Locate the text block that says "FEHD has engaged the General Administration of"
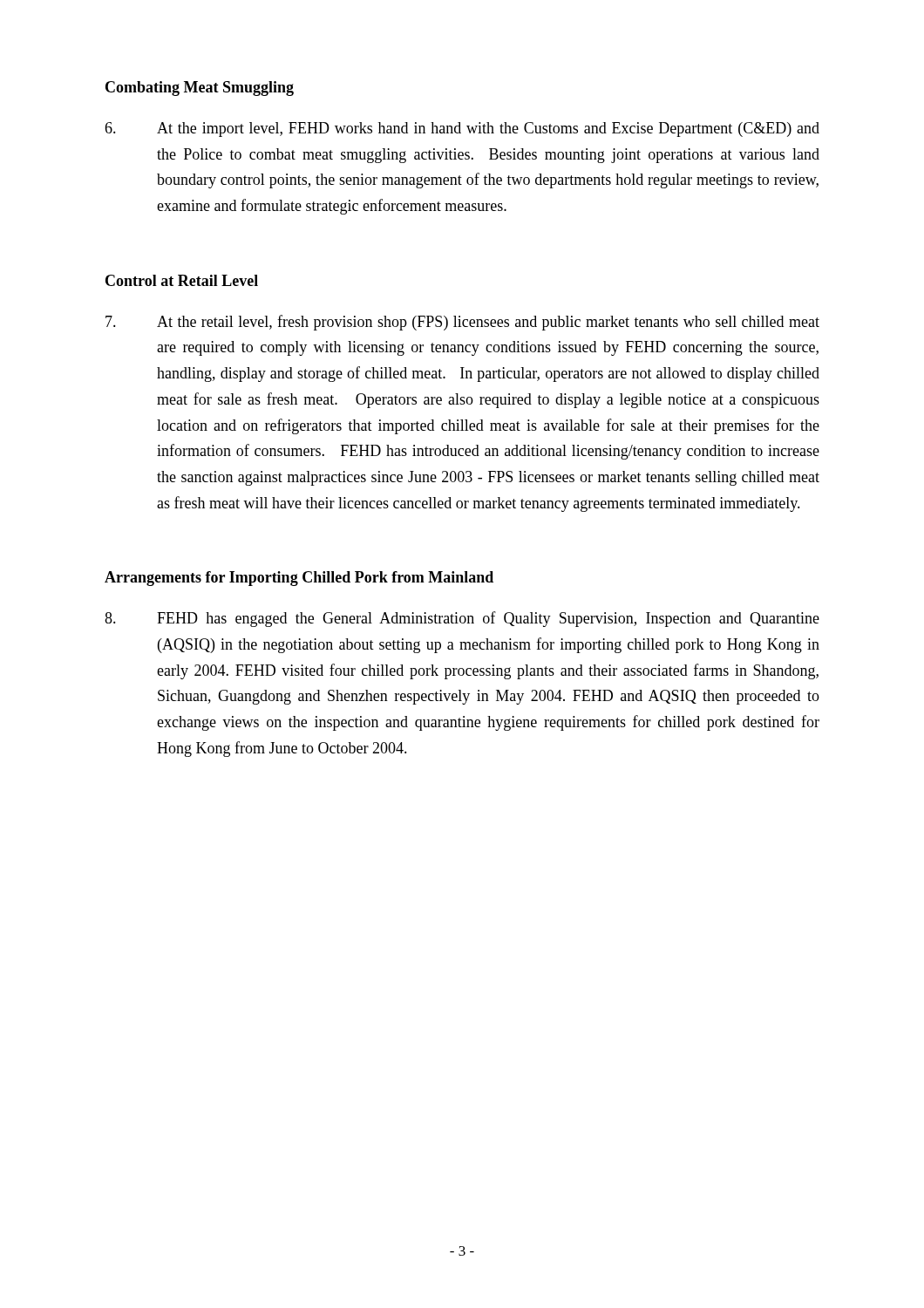Image resolution: width=924 pixels, height=1308 pixels. tap(462, 684)
